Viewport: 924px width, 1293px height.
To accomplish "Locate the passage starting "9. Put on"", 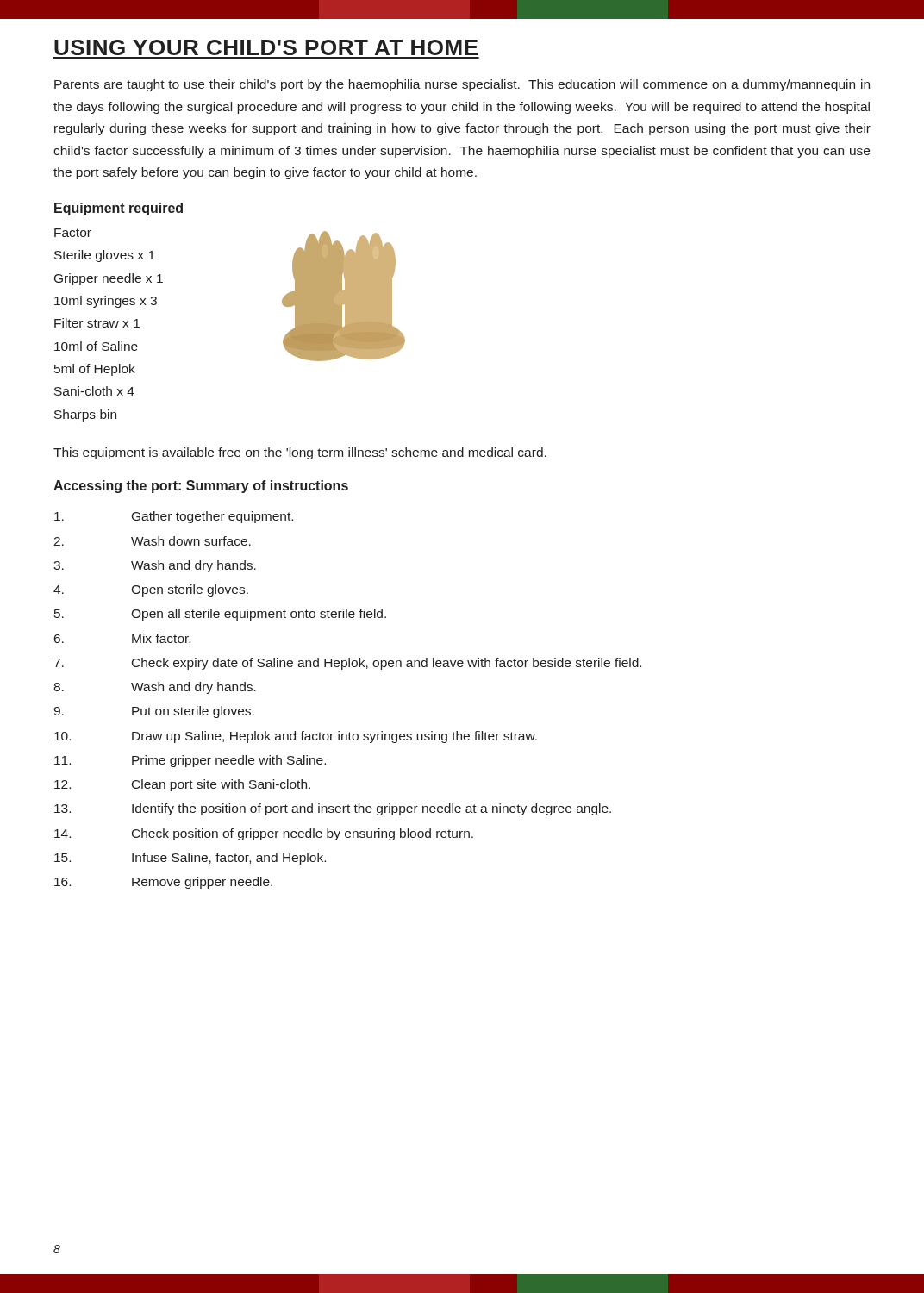I will (154, 712).
